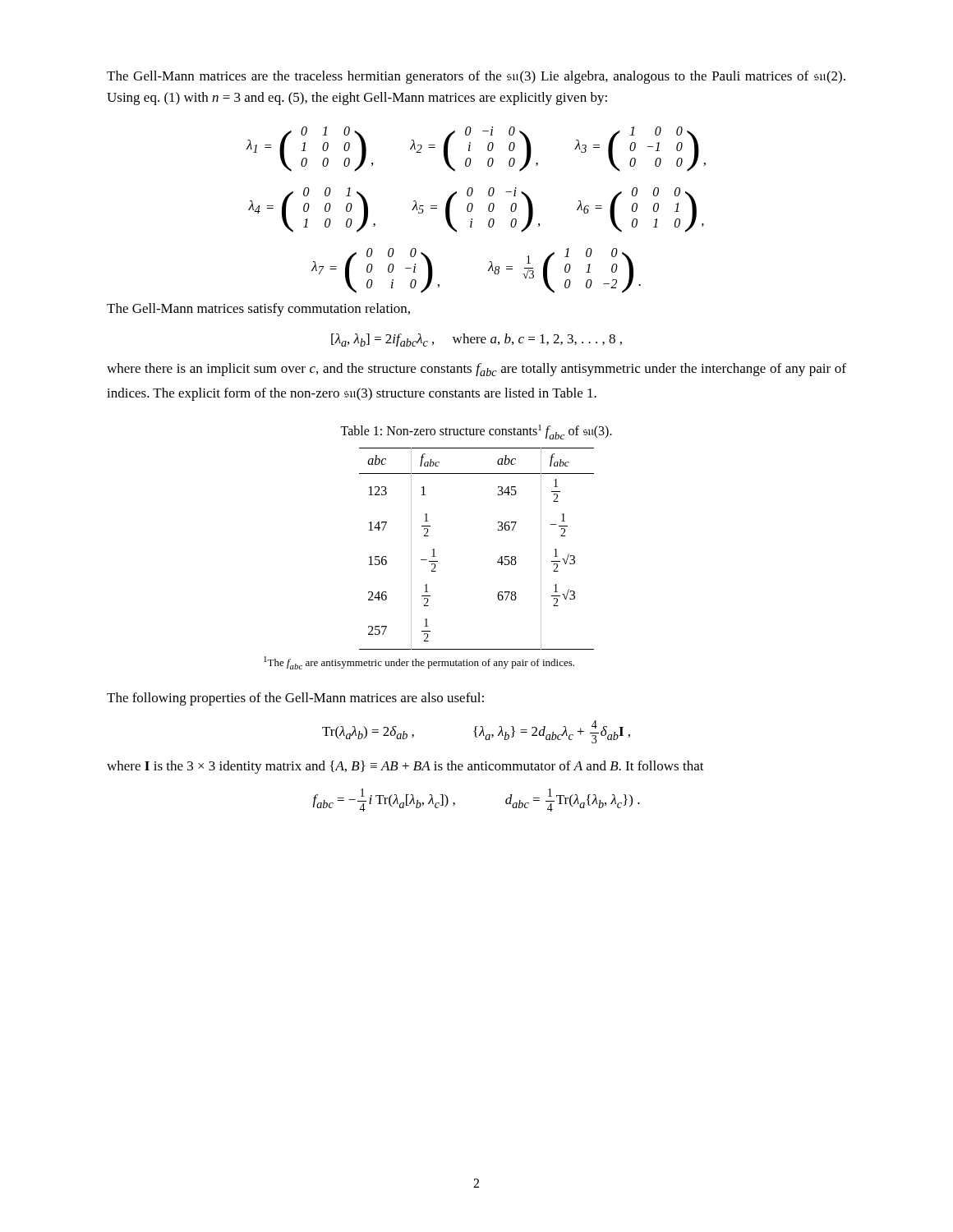Find the formula on this page that starts "λ4 = ( 001 000 100 ) ,"

476,208
